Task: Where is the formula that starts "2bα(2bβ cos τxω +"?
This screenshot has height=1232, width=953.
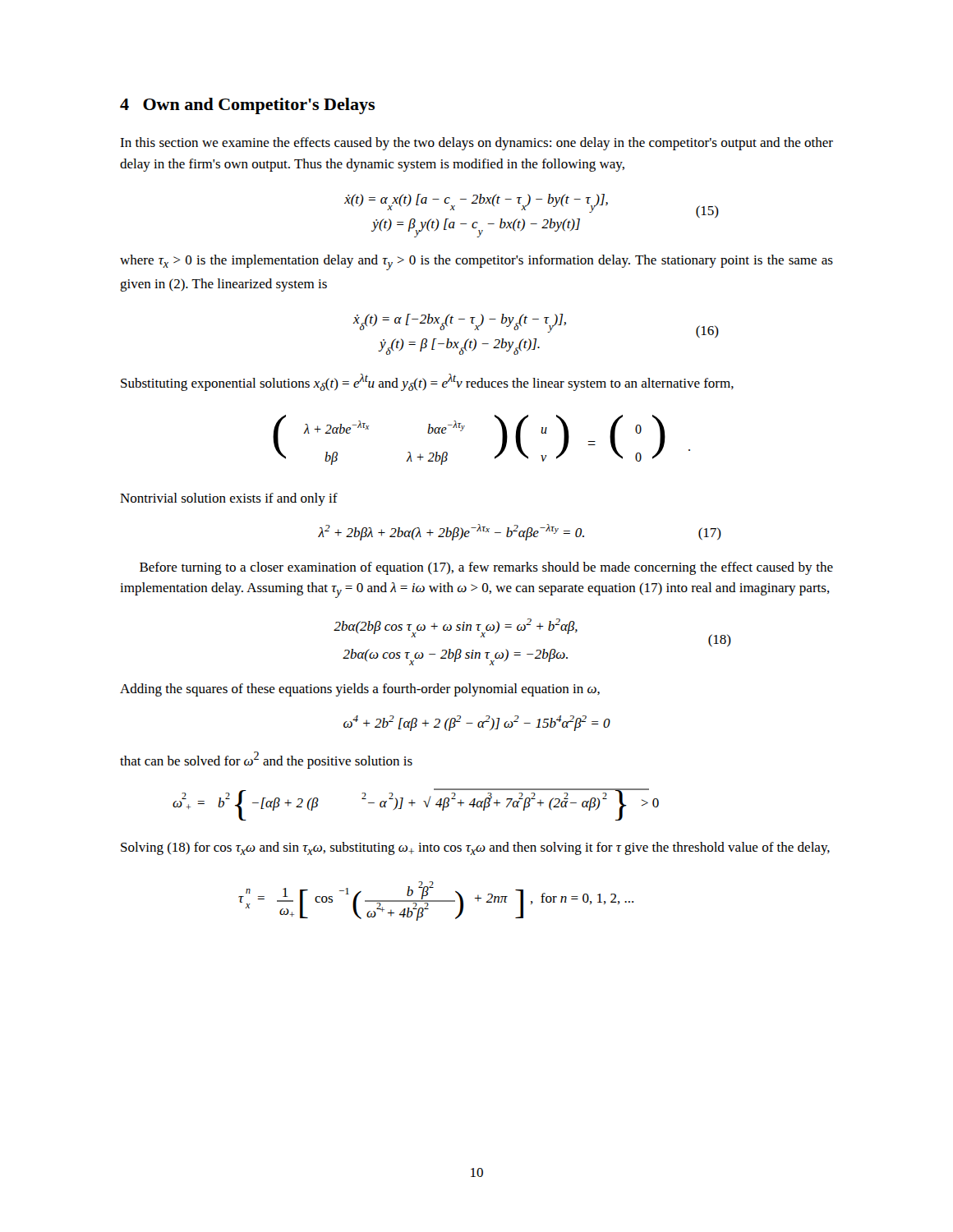Action: tap(476, 641)
